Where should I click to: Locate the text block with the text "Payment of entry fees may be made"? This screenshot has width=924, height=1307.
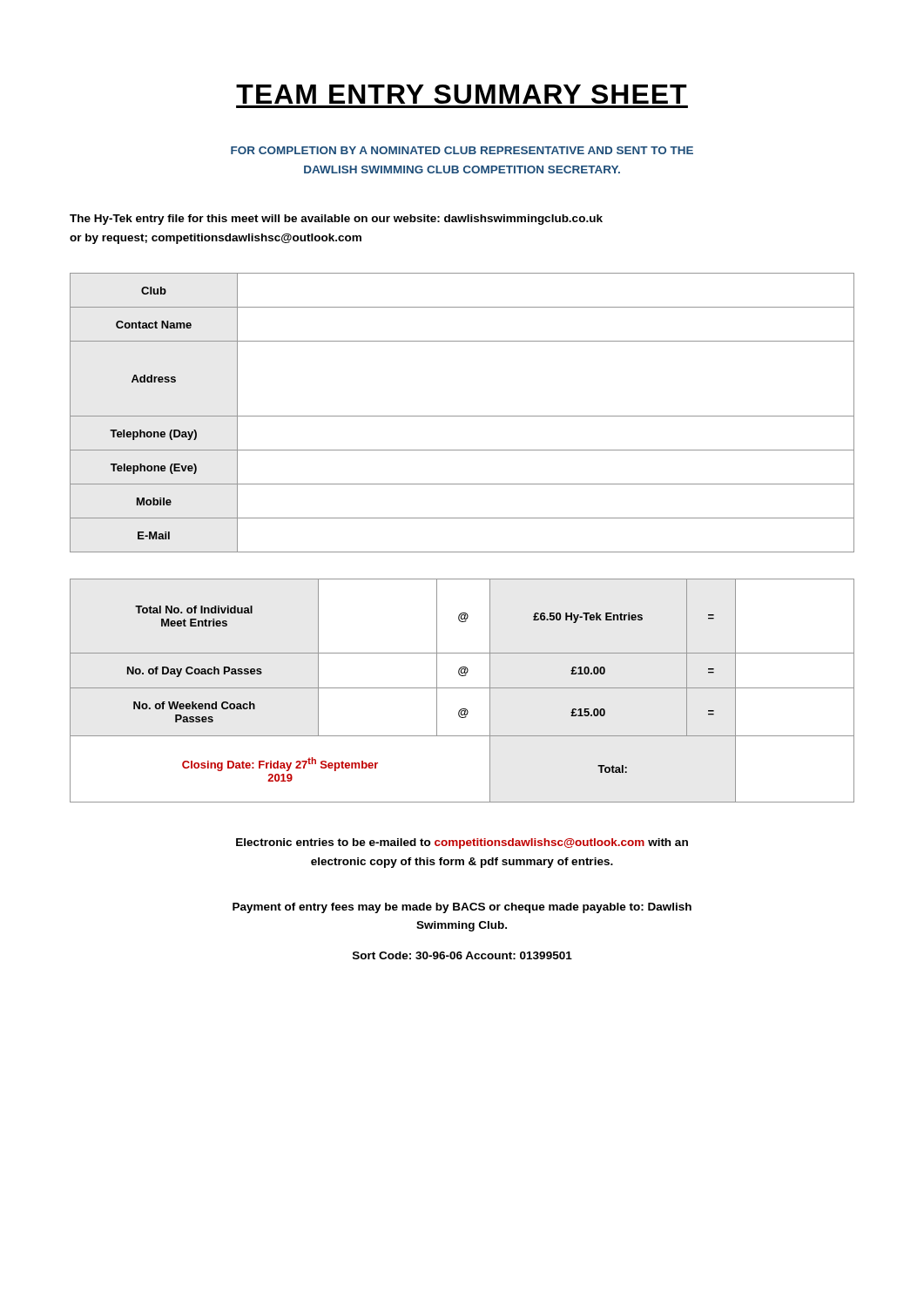[x=462, y=916]
